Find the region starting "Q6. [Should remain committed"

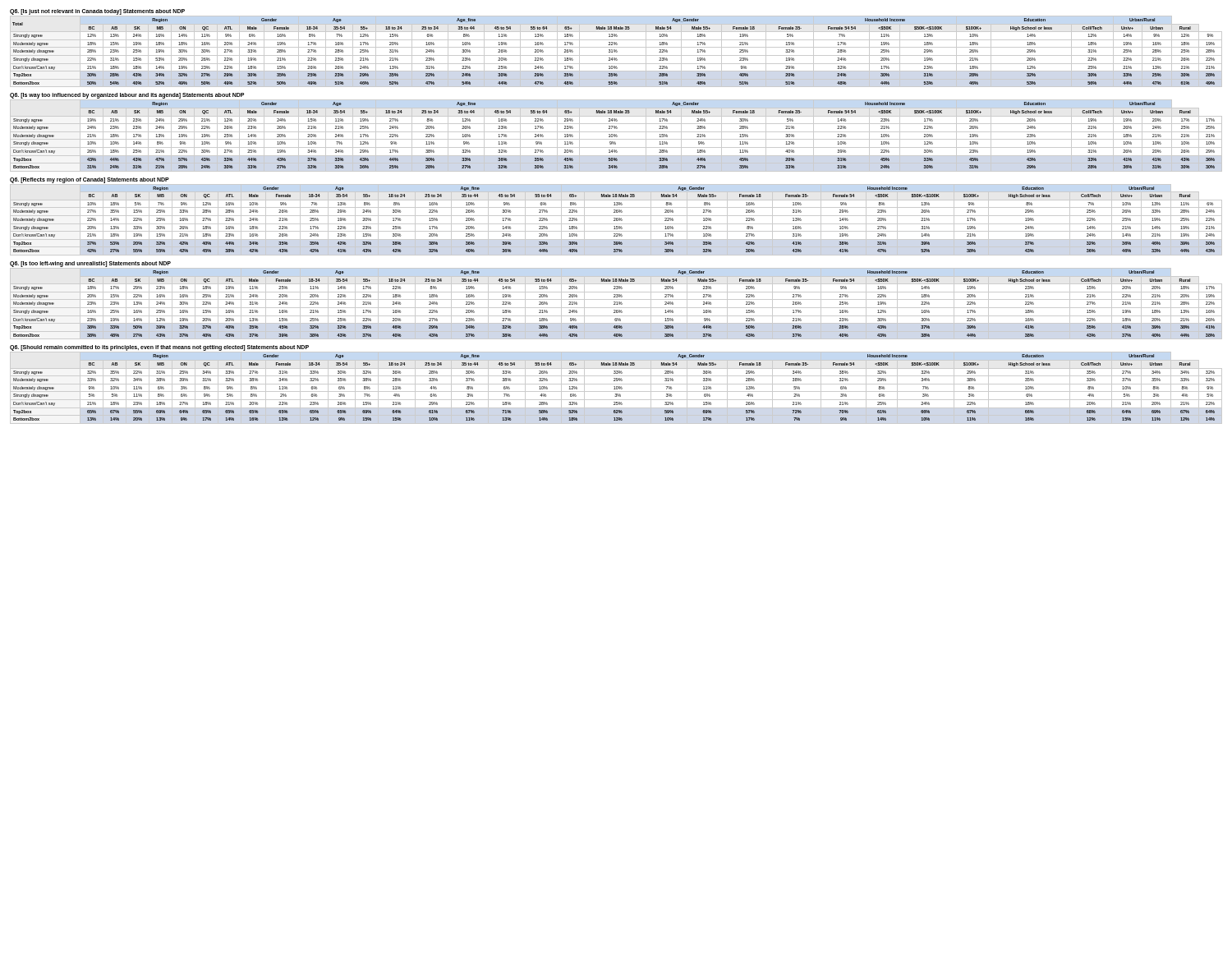click(x=159, y=347)
